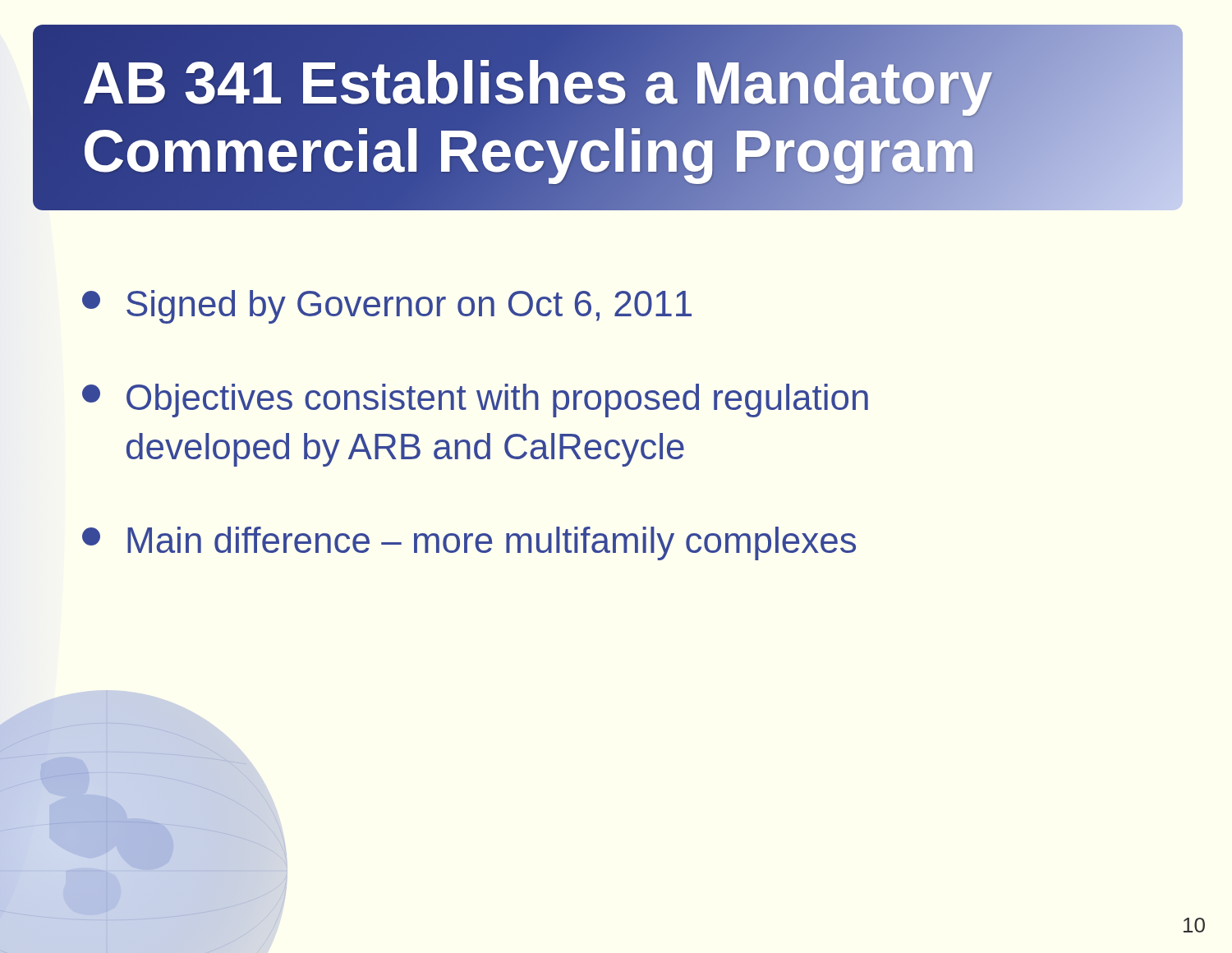Find the block on this page that starts "Signed by Governor on"
This screenshot has height=953, width=1232.
point(388,304)
